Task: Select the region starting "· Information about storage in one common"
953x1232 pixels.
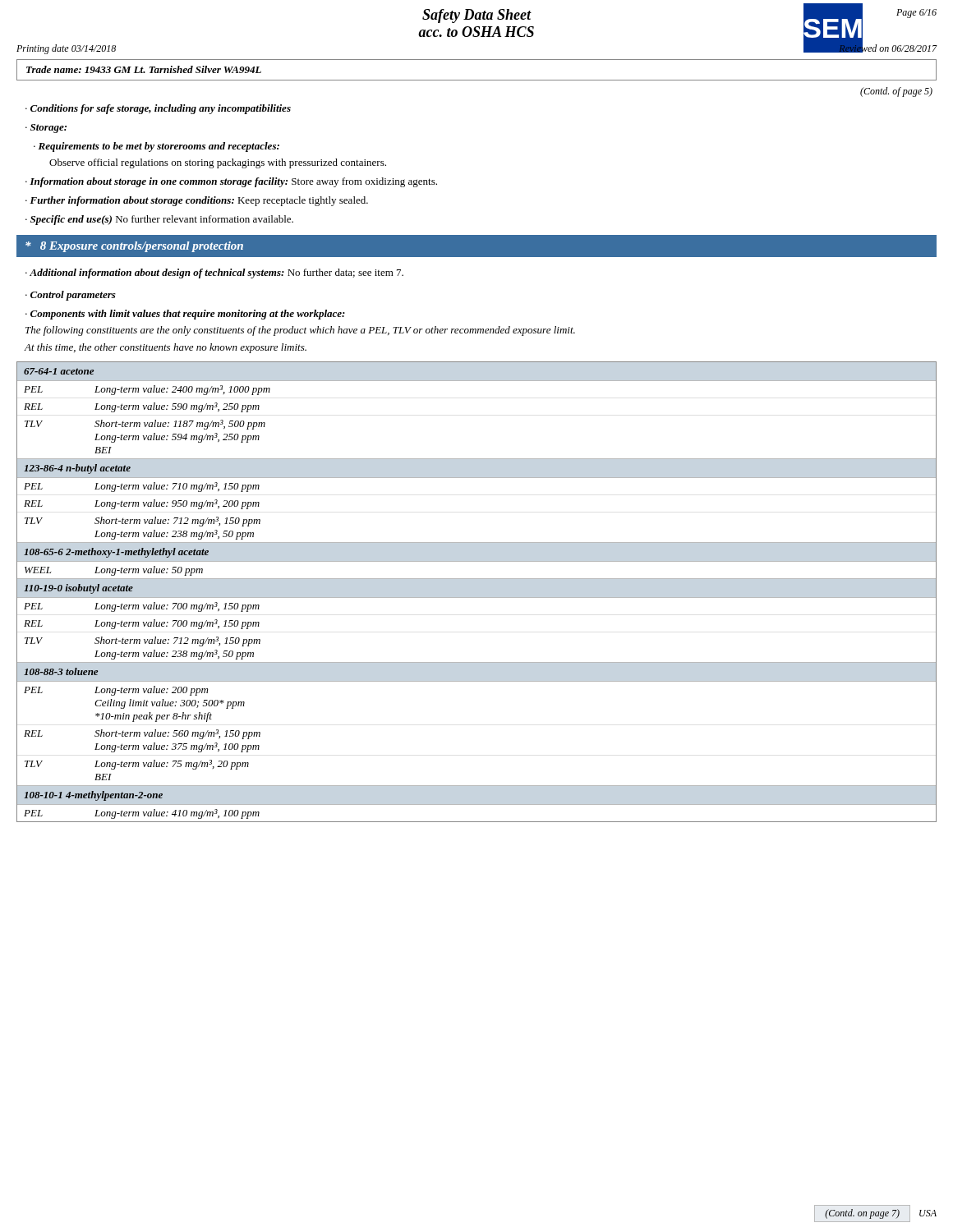Action: point(231,181)
